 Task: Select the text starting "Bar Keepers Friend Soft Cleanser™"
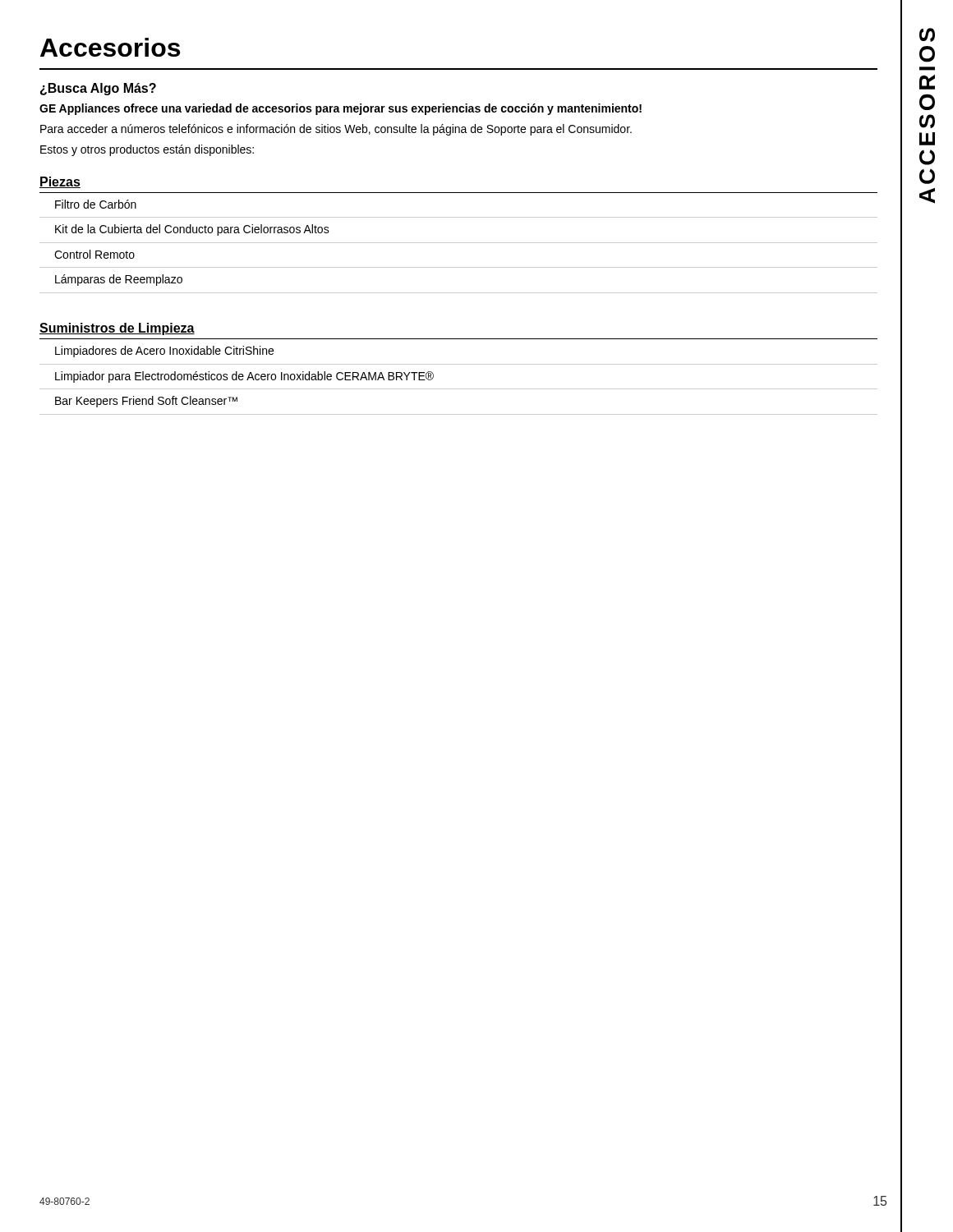146,401
